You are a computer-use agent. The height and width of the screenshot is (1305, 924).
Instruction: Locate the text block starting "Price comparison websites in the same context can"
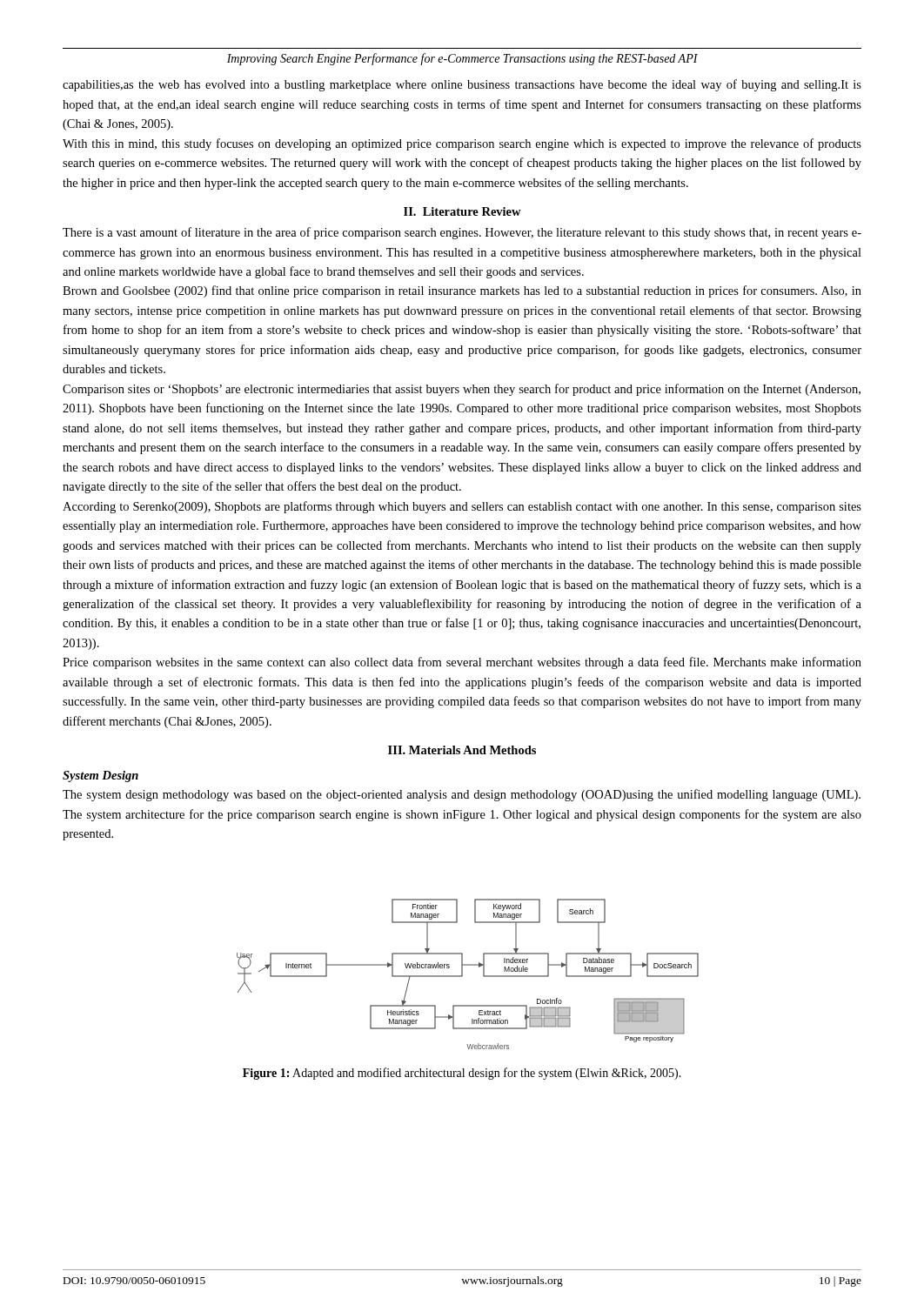click(462, 692)
